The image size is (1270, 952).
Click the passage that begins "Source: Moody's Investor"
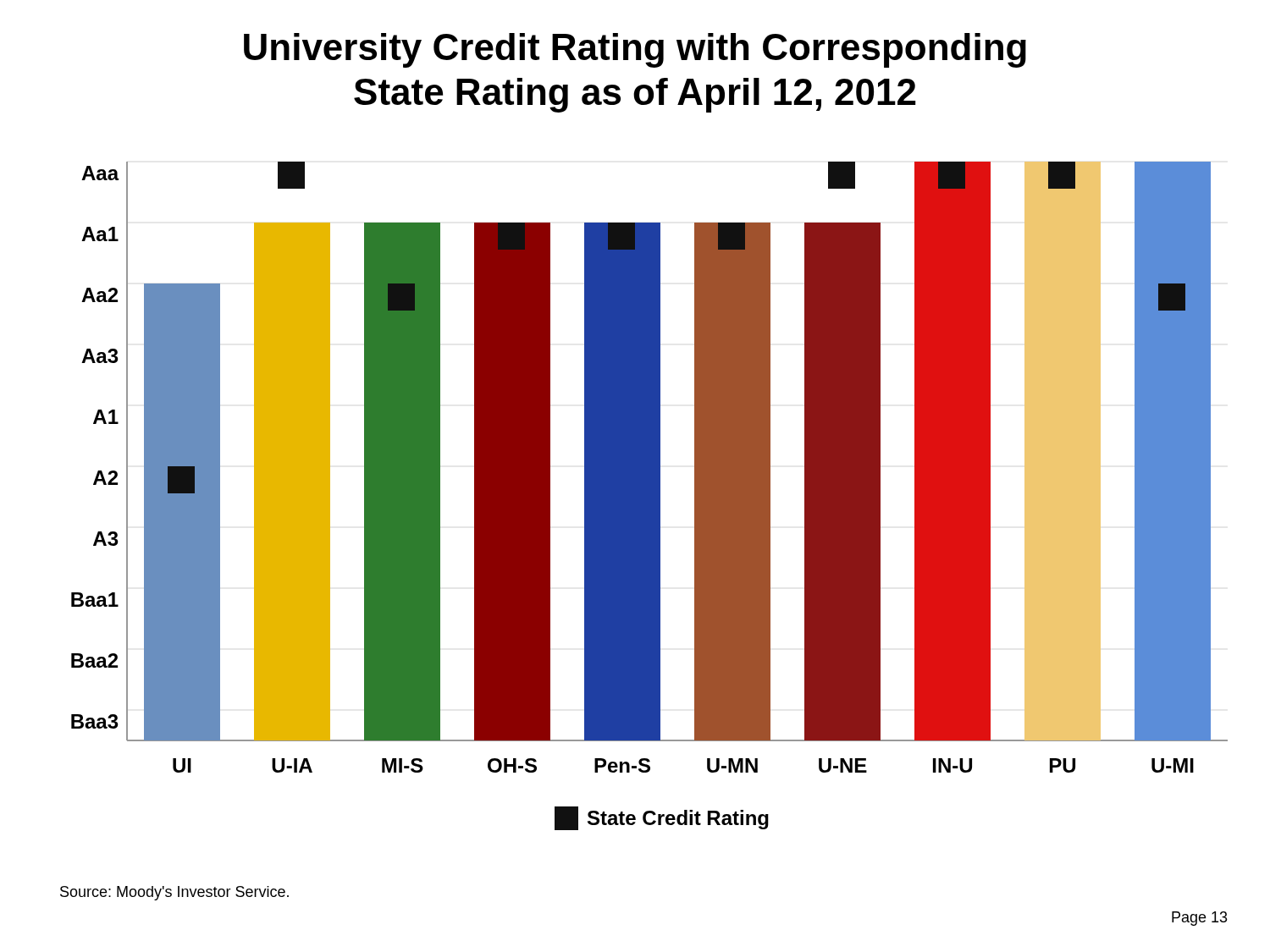click(x=175, y=892)
